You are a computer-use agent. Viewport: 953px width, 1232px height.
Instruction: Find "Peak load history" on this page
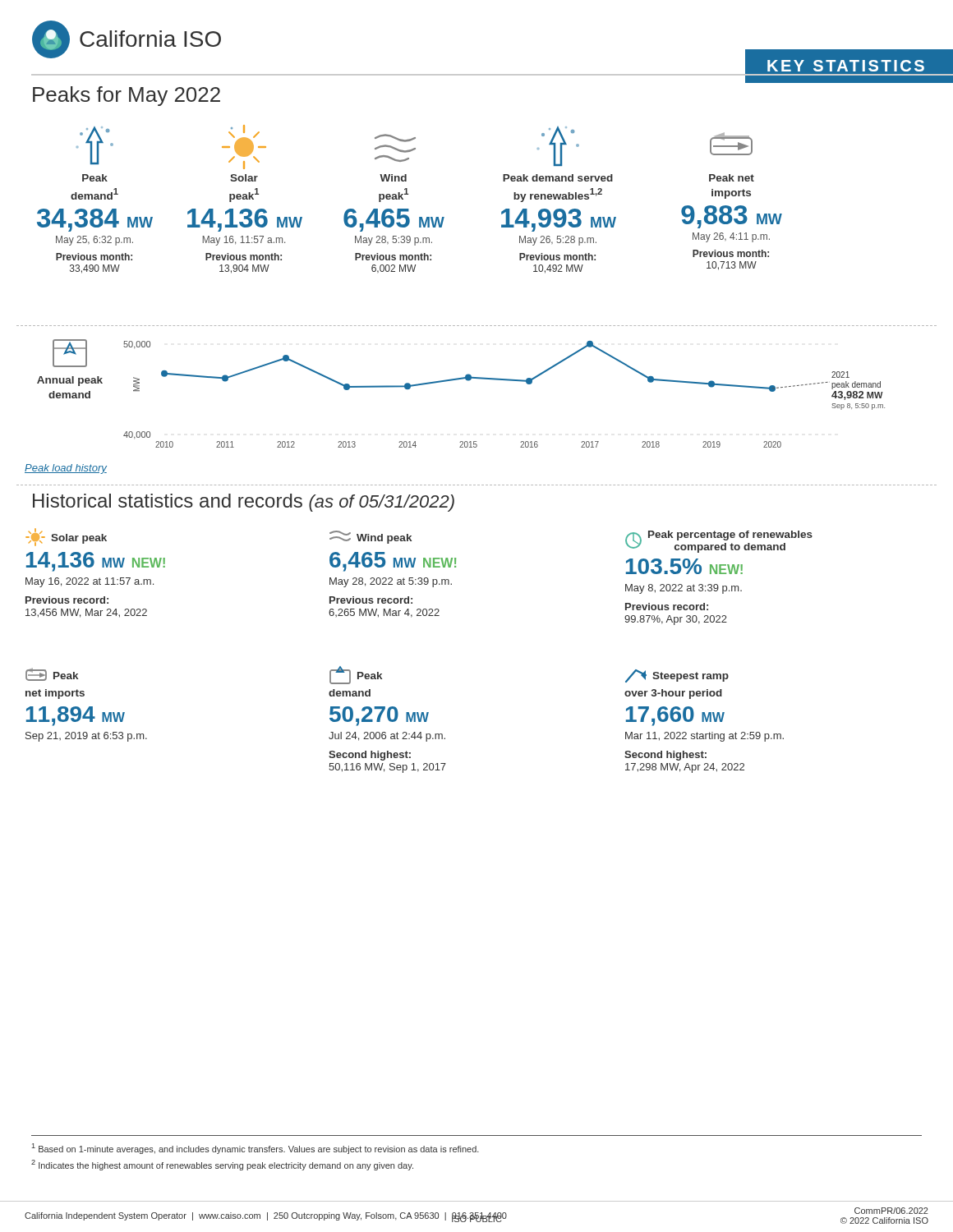[x=66, y=468]
